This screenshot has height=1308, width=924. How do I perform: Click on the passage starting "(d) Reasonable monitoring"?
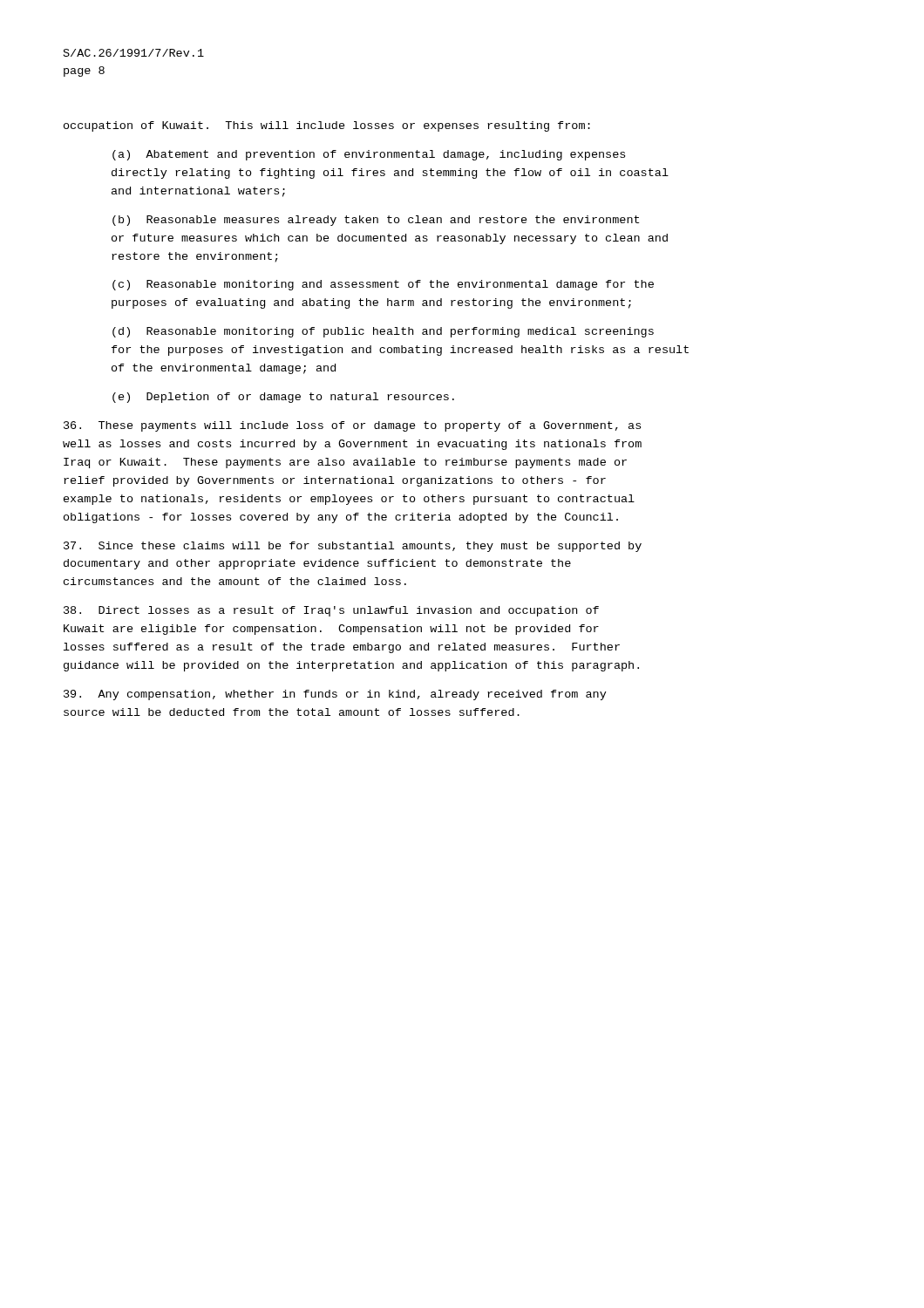click(x=486, y=351)
